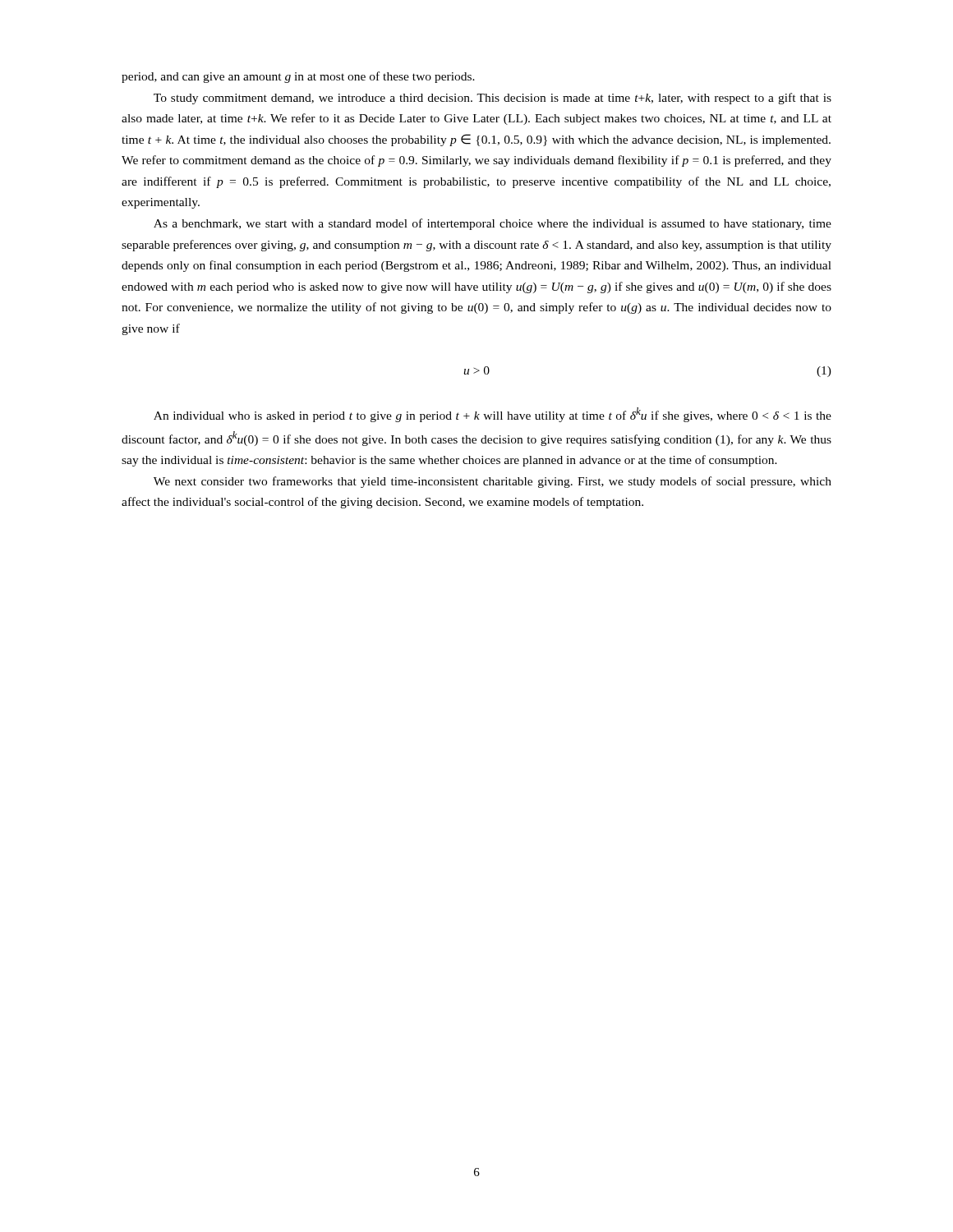Click on the region starting "We next consider two frameworks"

click(476, 492)
